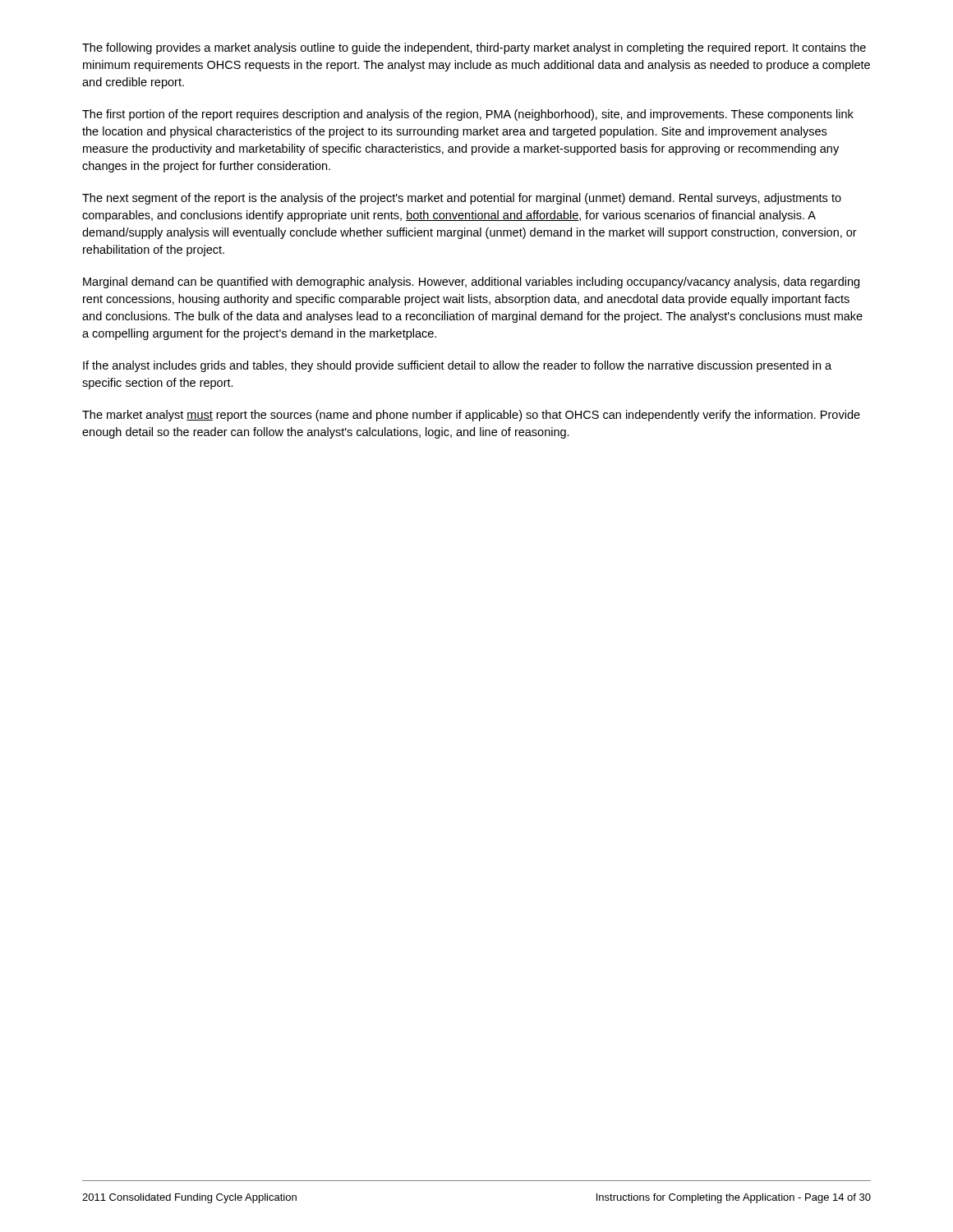This screenshot has height=1232, width=953.
Task: Where is the passage that starts "The market analyst must"?
Action: click(x=471, y=424)
